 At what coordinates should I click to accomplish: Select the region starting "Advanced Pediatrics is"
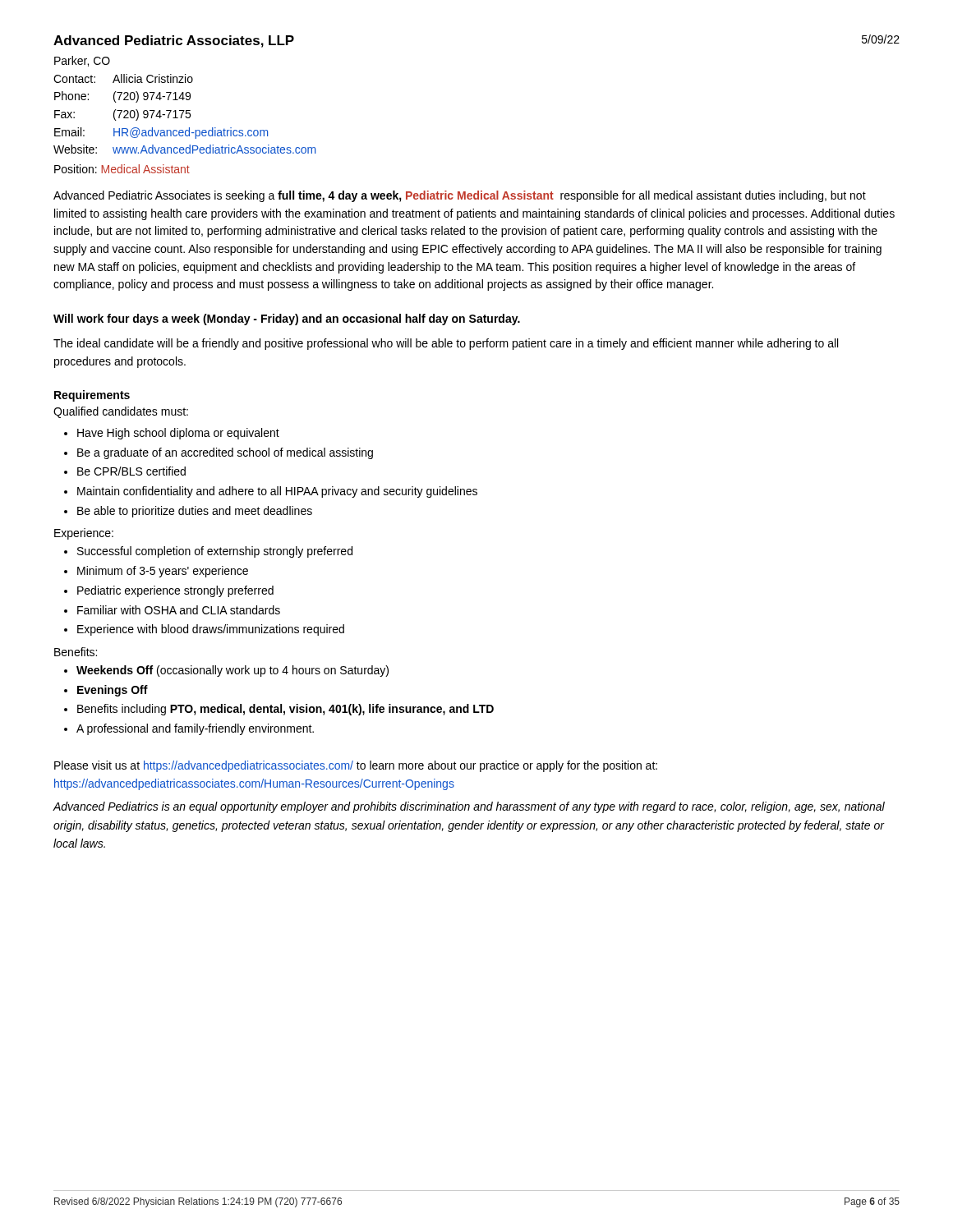(469, 825)
